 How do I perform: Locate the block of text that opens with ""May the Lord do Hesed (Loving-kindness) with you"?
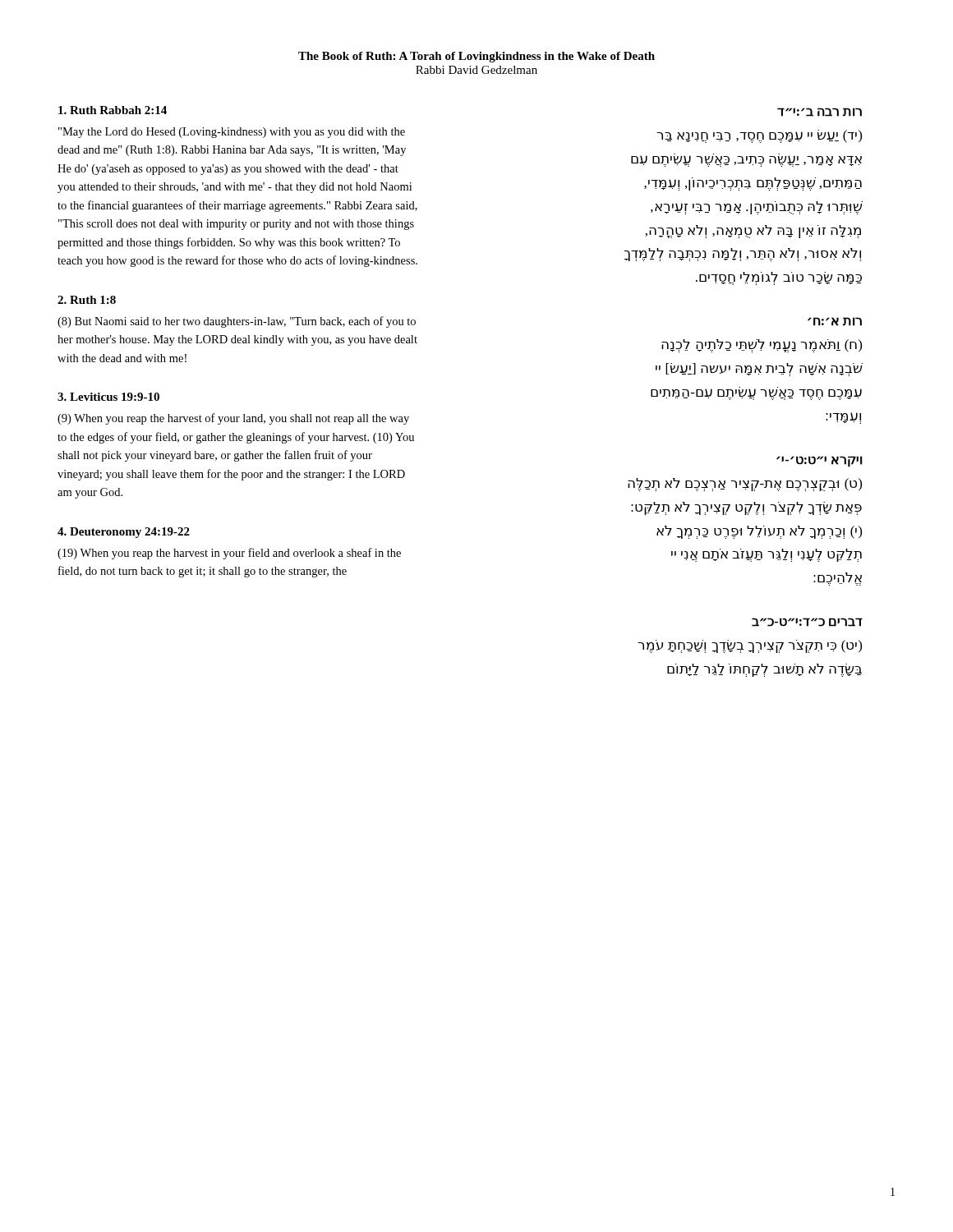point(238,196)
